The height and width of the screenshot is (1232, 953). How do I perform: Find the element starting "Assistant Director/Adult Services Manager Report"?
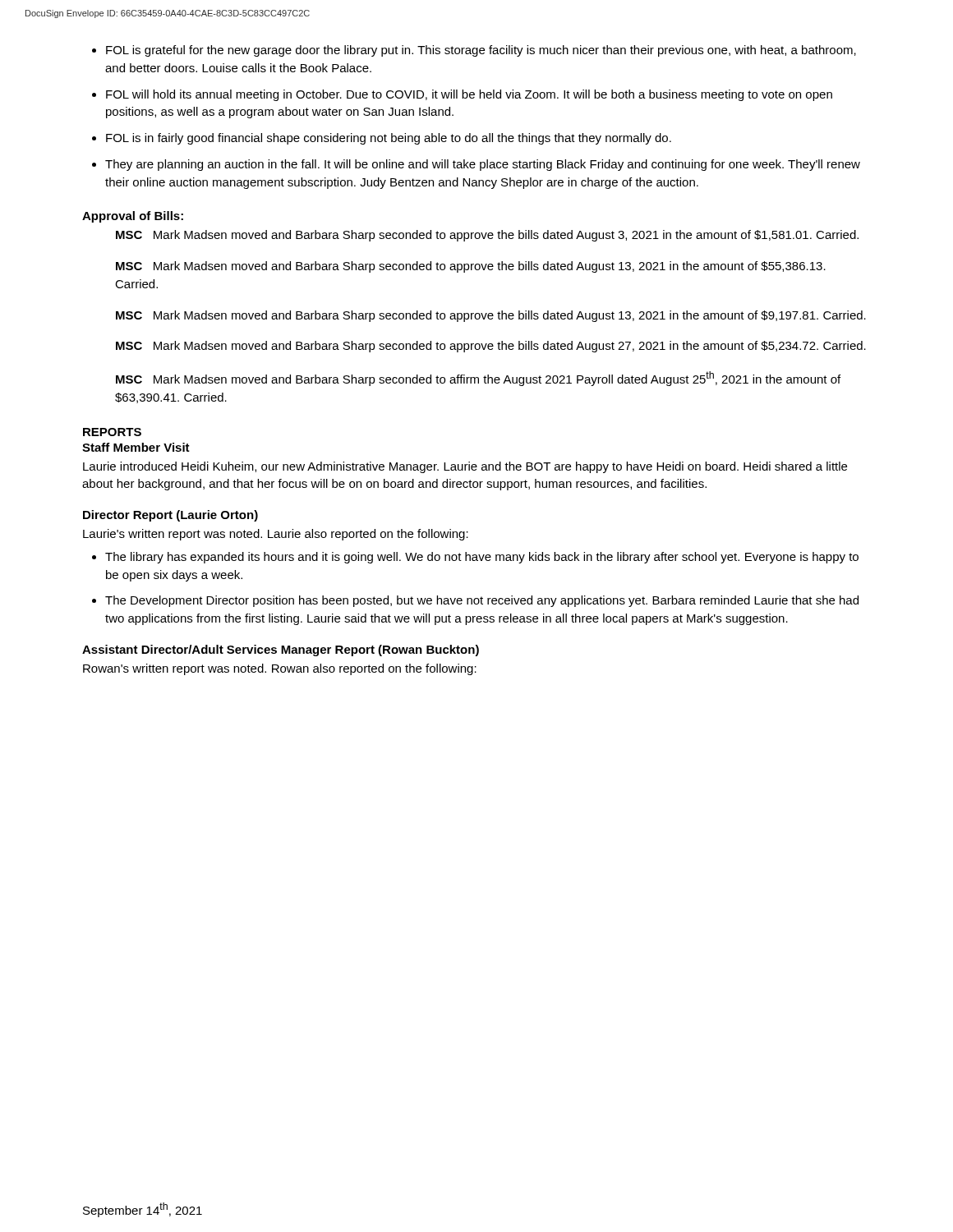281,649
